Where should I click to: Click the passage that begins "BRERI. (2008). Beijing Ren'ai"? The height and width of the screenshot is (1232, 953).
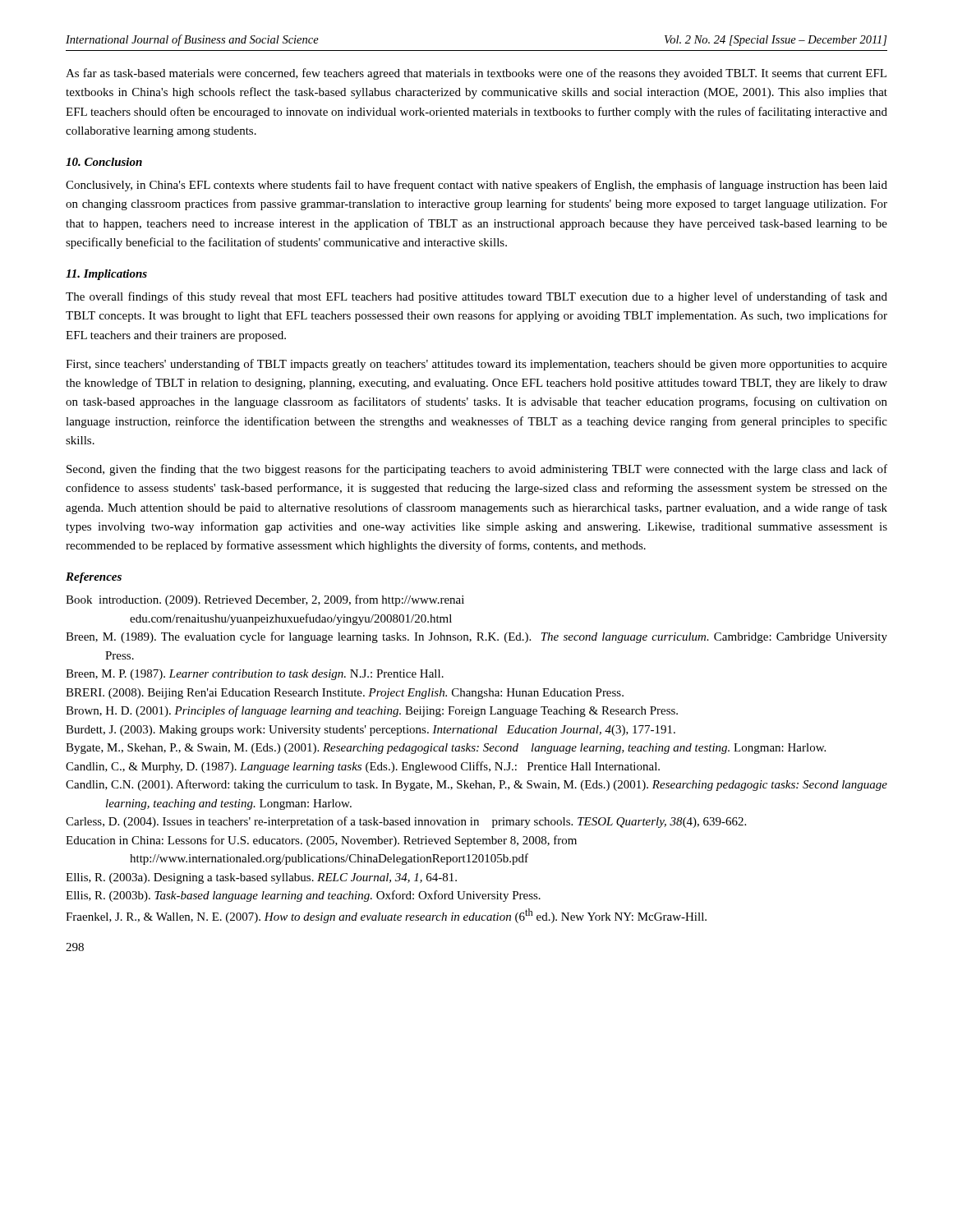pyautogui.click(x=345, y=692)
